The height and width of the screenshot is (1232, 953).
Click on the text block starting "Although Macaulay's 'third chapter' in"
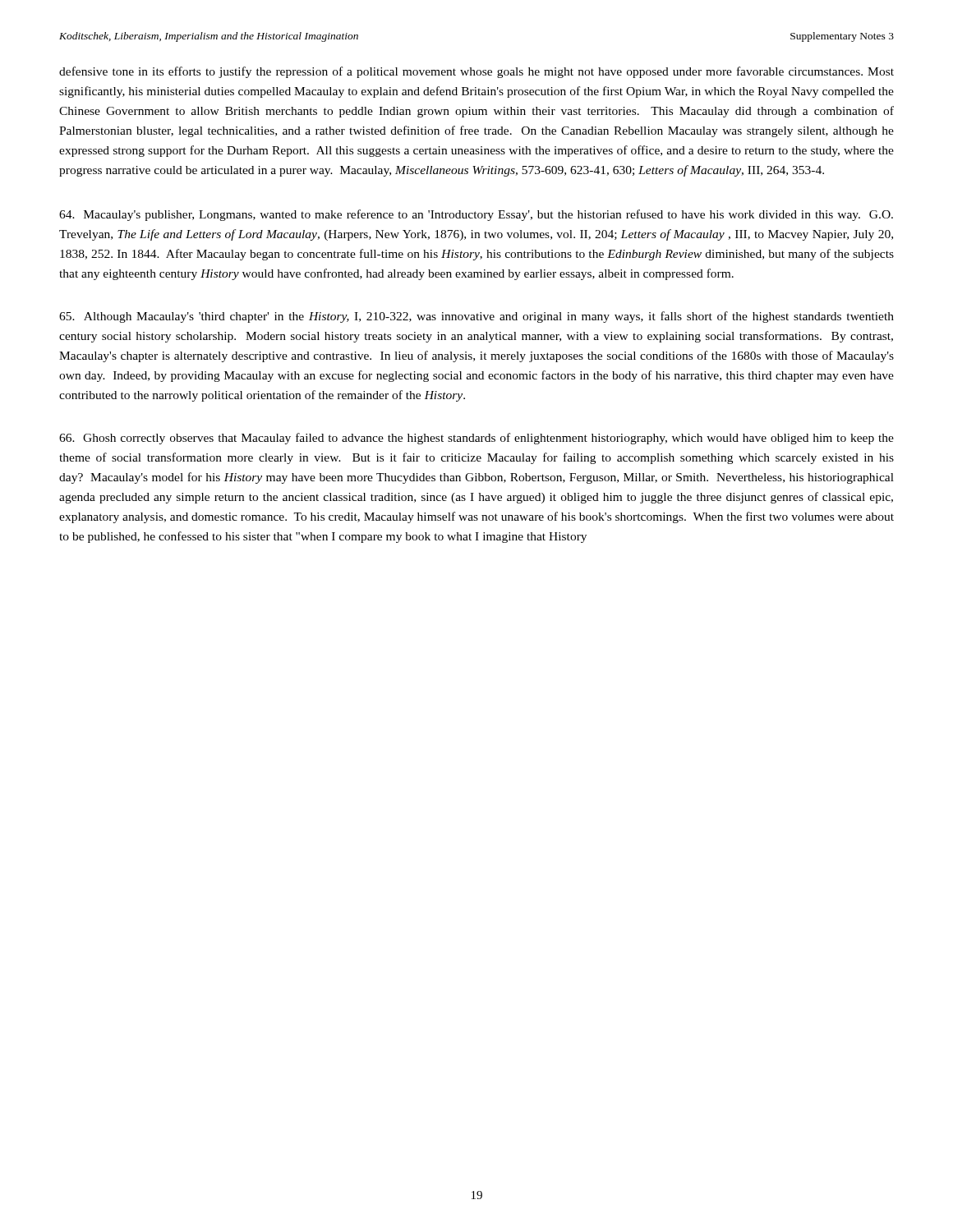476,356
